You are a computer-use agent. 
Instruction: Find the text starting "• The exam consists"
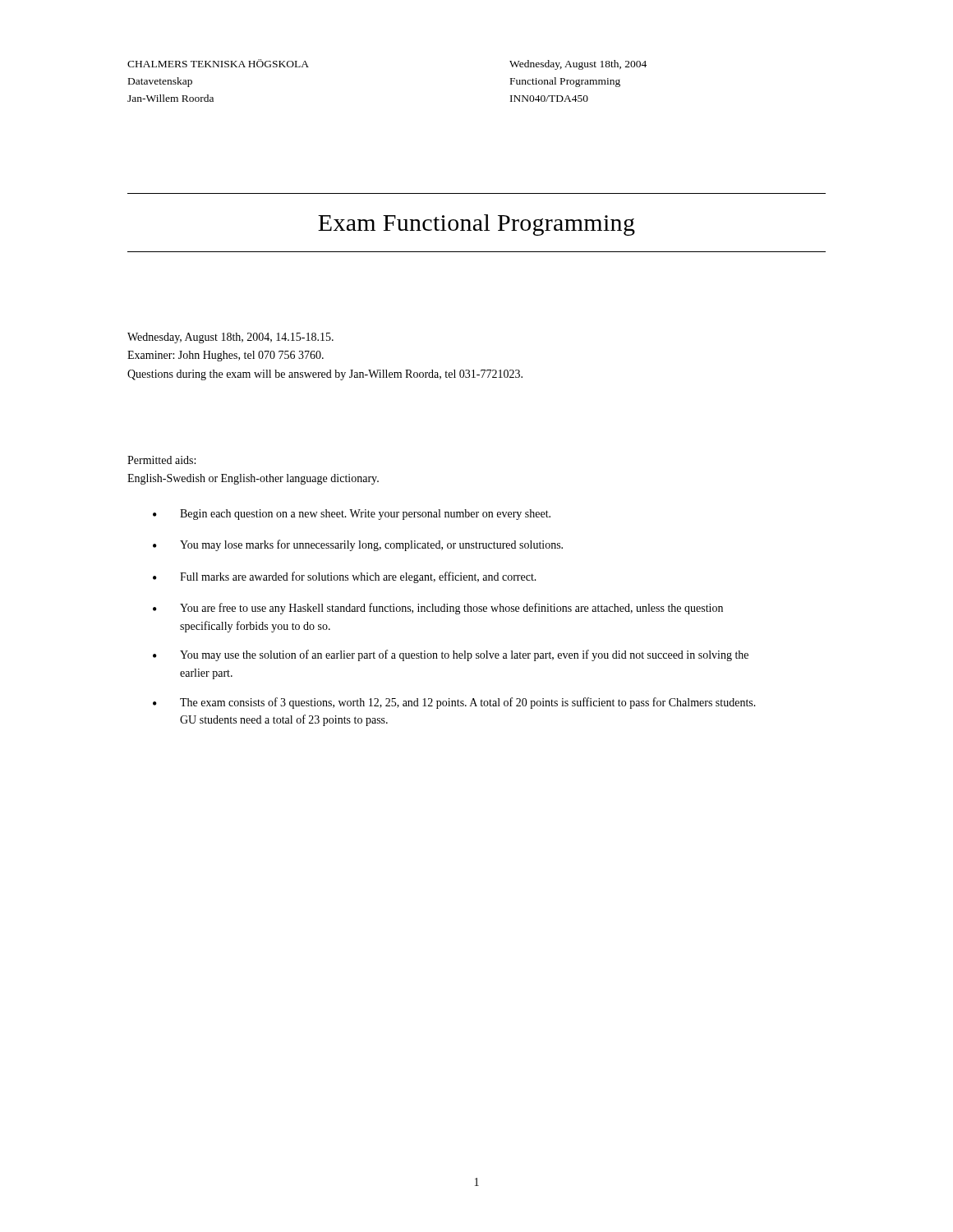[x=462, y=712]
